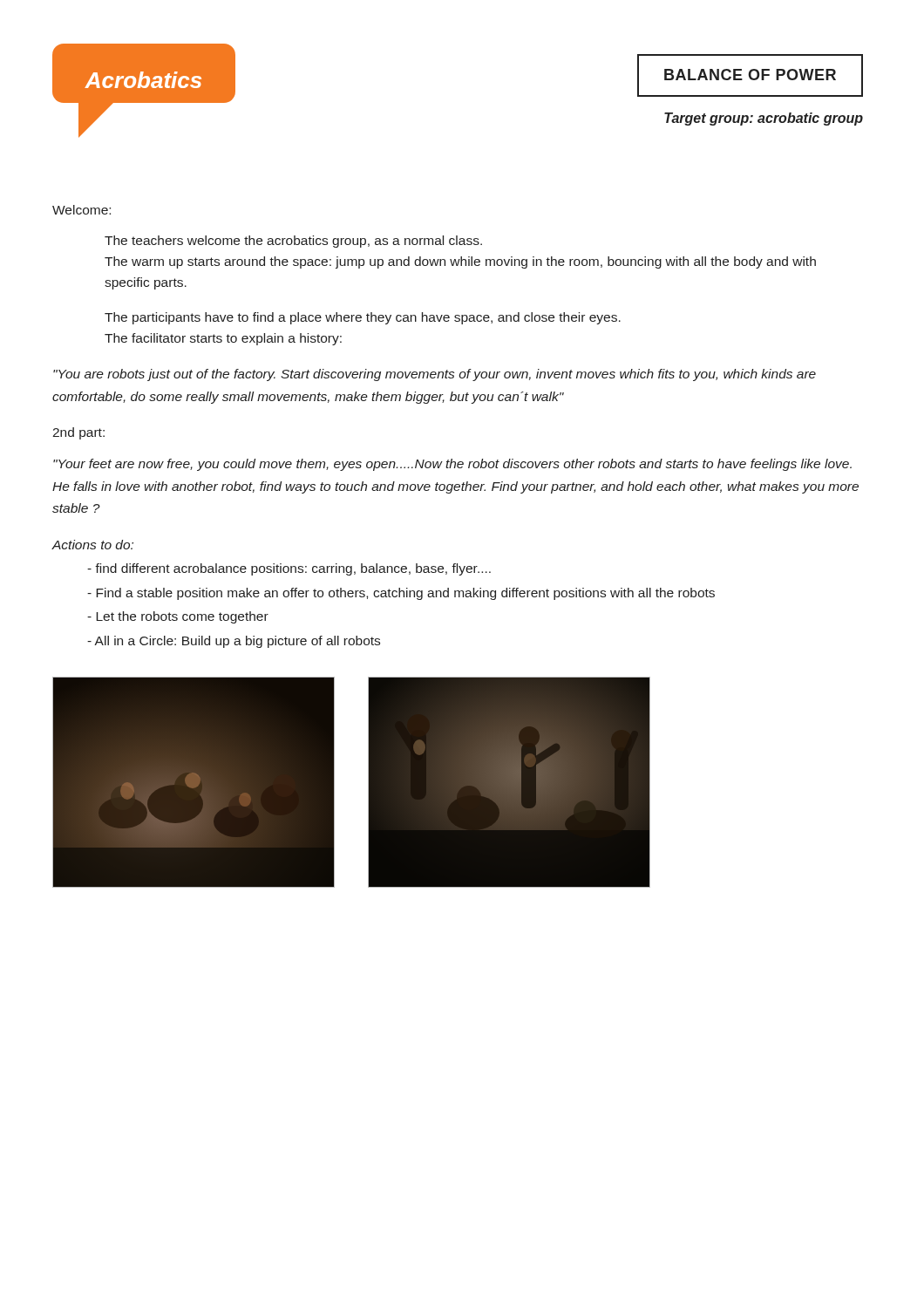Click on the text block that reads ""You are robots"
Screen dimensions: 1308x924
(x=434, y=385)
